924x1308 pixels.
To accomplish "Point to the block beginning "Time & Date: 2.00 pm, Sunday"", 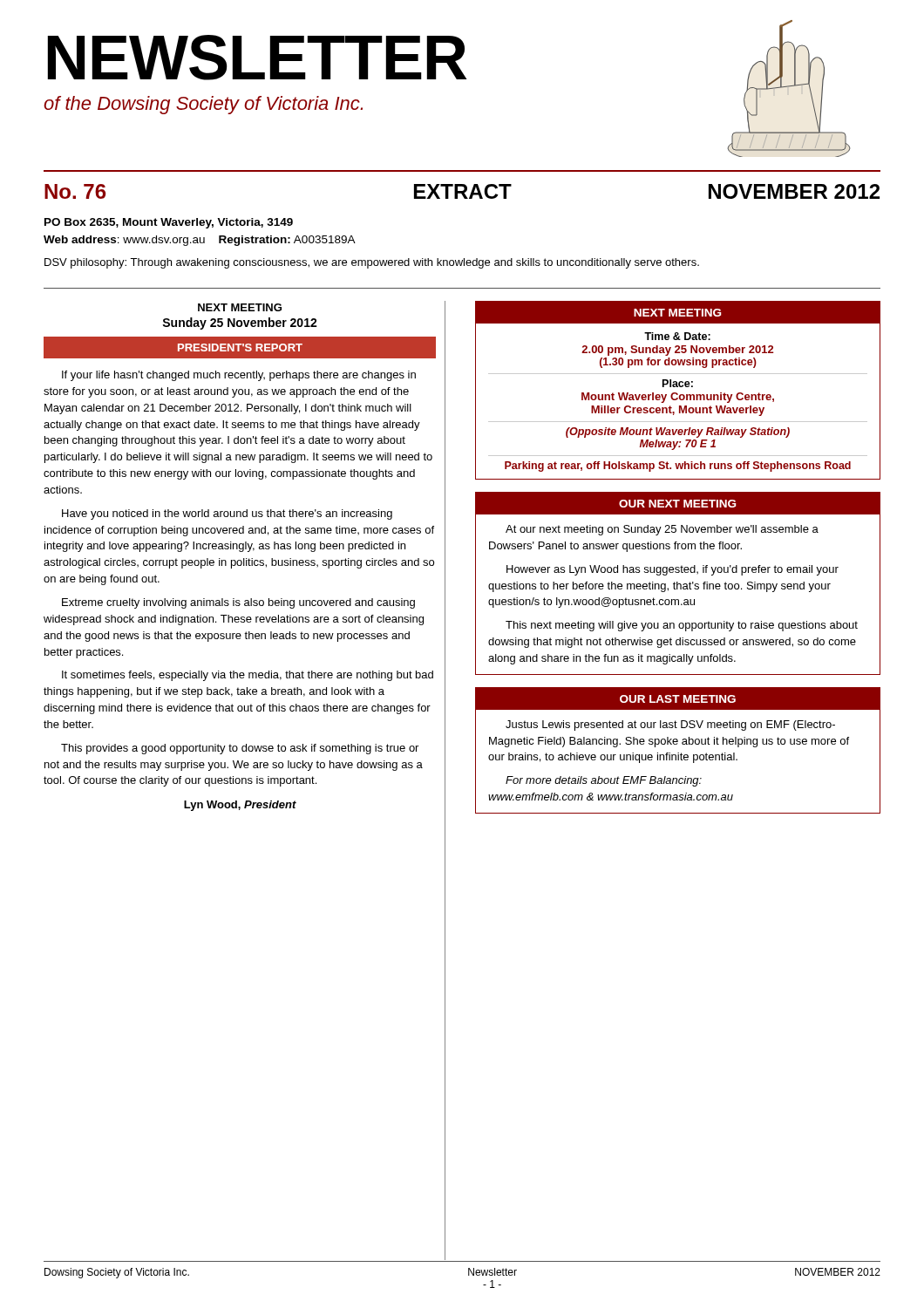I will 678,349.
